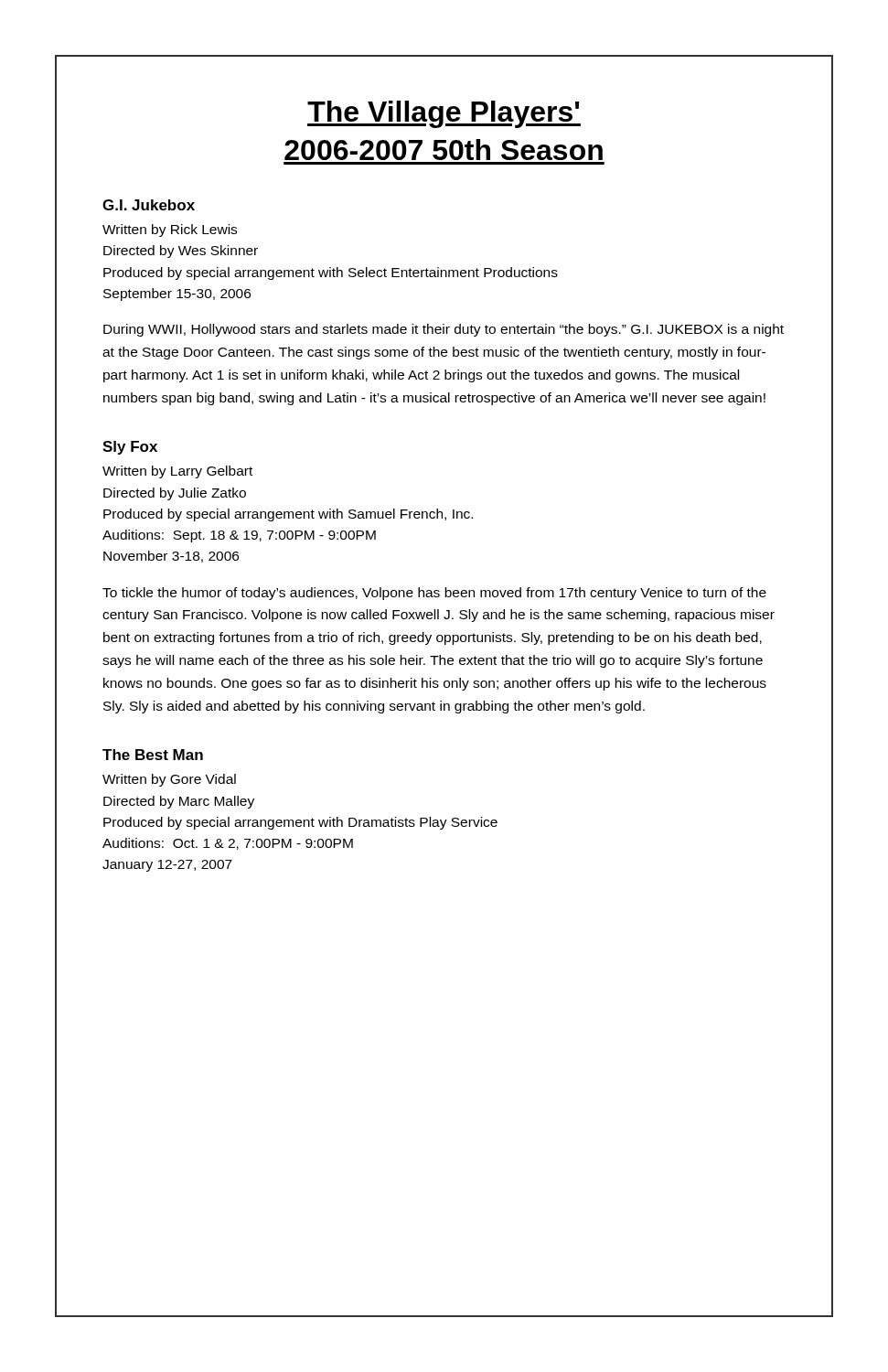Where does it say "The Village Players'2006-2007 50th Season"?
Viewport: 888px width, 1372px height.
444,131
